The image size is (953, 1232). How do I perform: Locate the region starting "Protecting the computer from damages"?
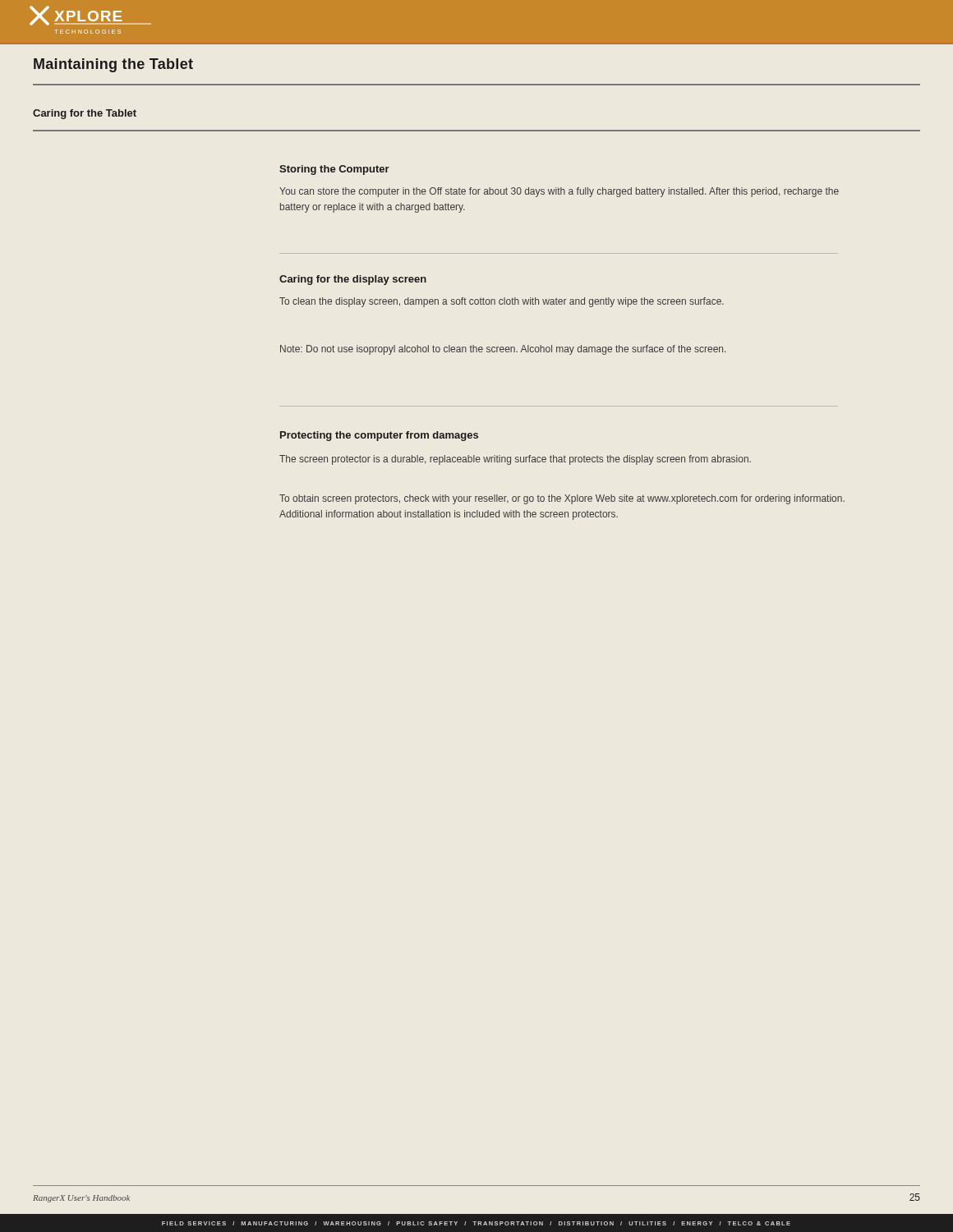tap(379, 435)
